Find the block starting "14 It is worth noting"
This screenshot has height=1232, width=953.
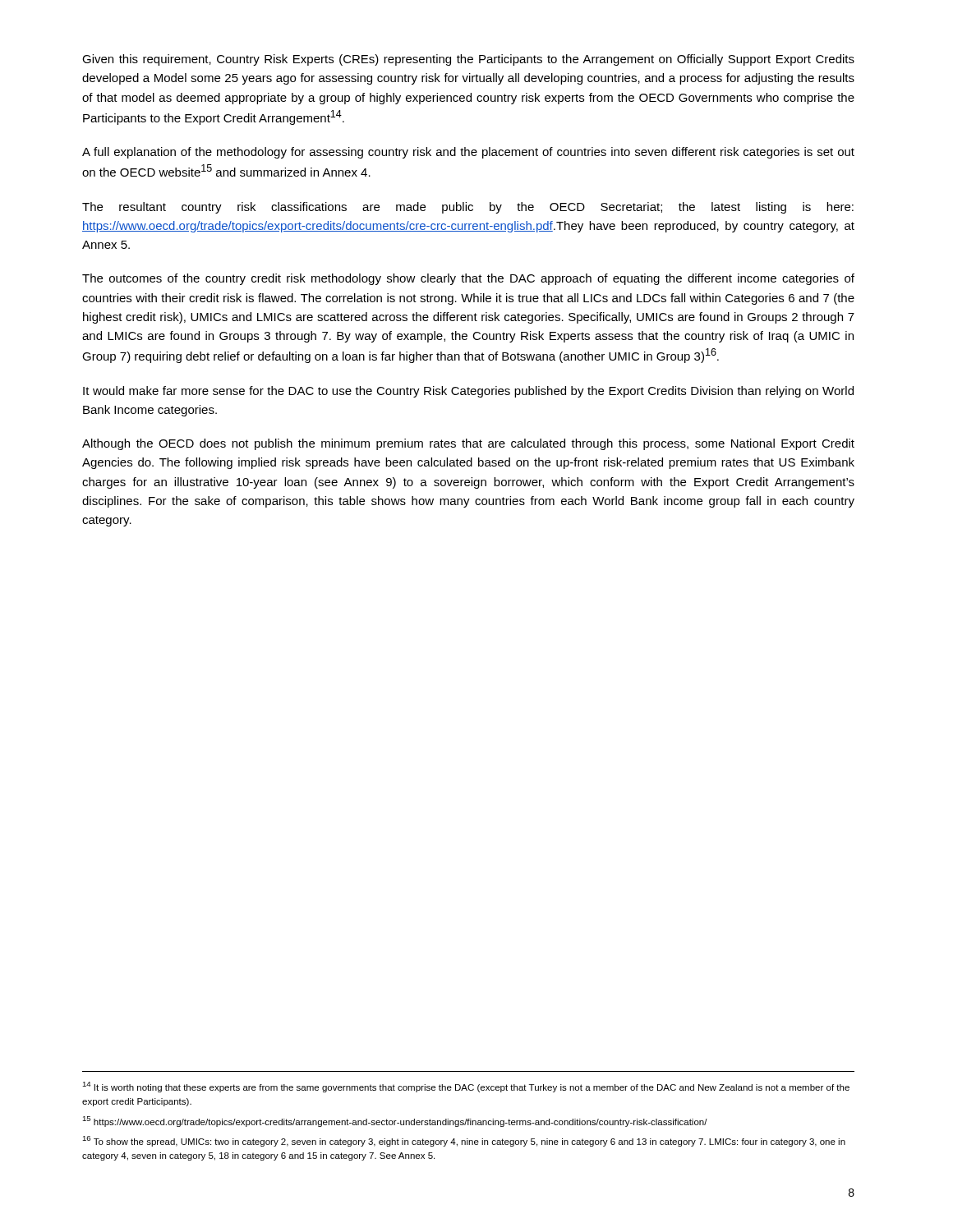(x=466, y=1093)
